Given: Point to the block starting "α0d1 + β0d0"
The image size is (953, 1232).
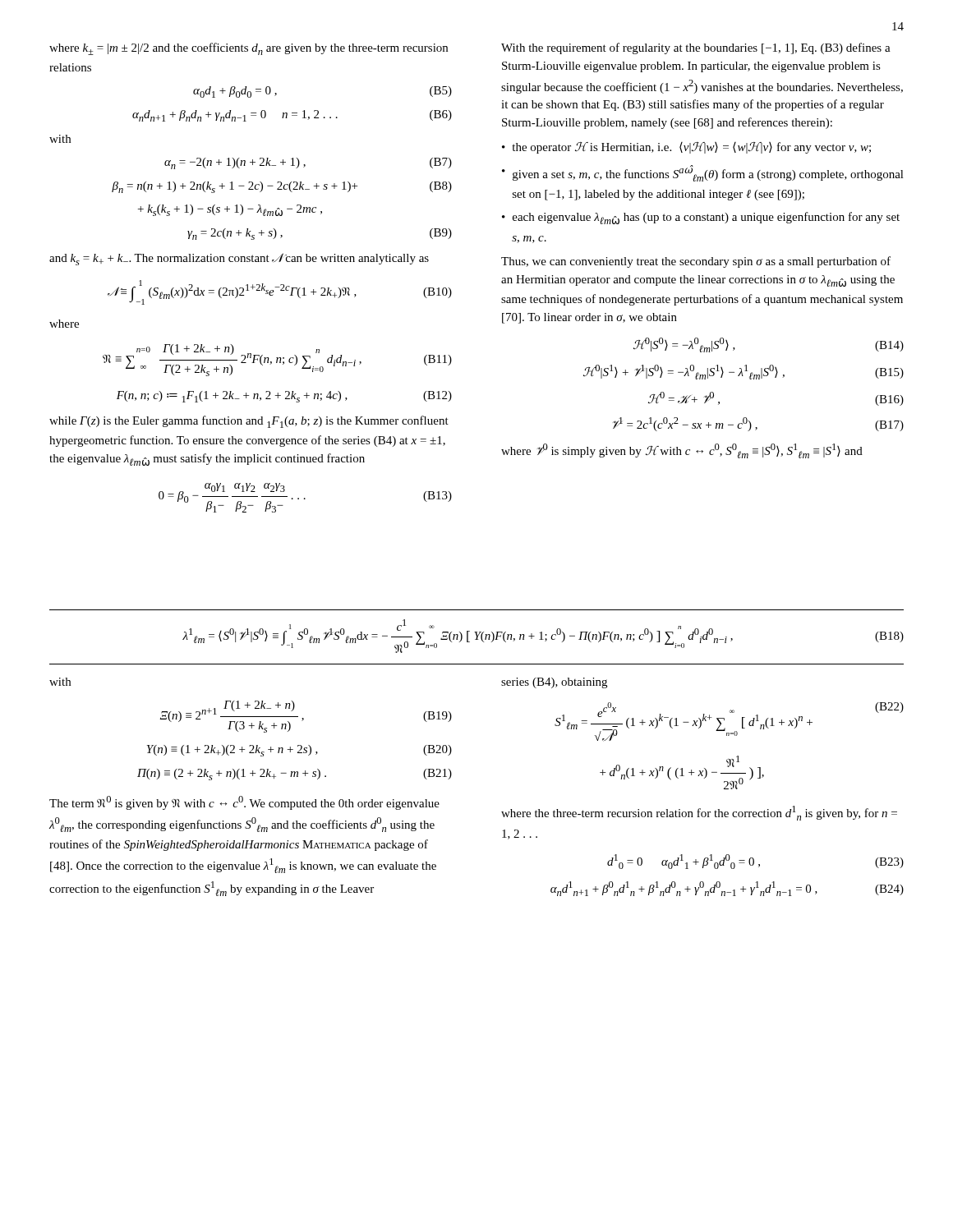Looking at the screenshot, I should pyautogui.click(x=251, y=92).
